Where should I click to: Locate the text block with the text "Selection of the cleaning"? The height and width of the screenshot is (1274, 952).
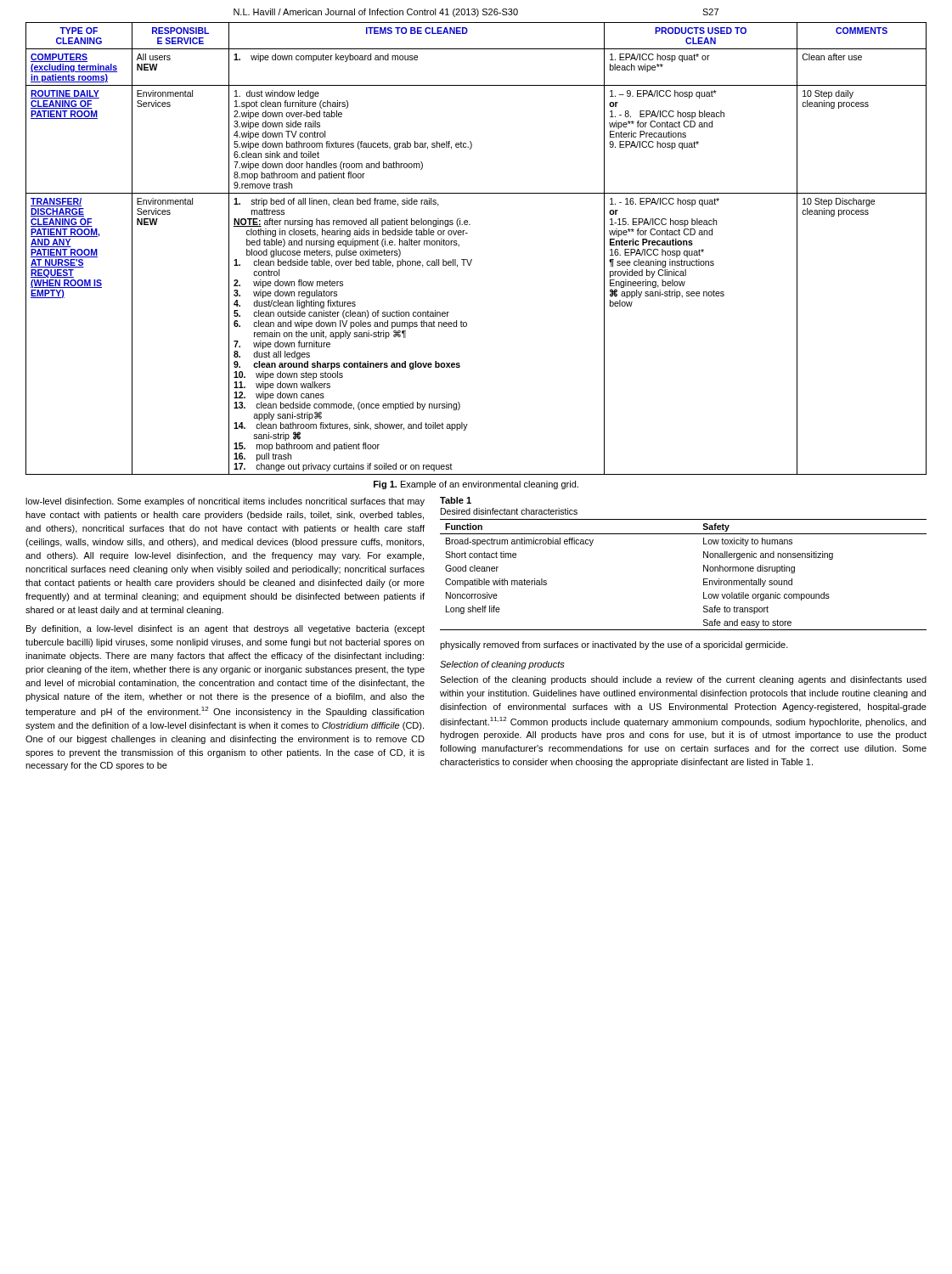[x=683, y=721]
